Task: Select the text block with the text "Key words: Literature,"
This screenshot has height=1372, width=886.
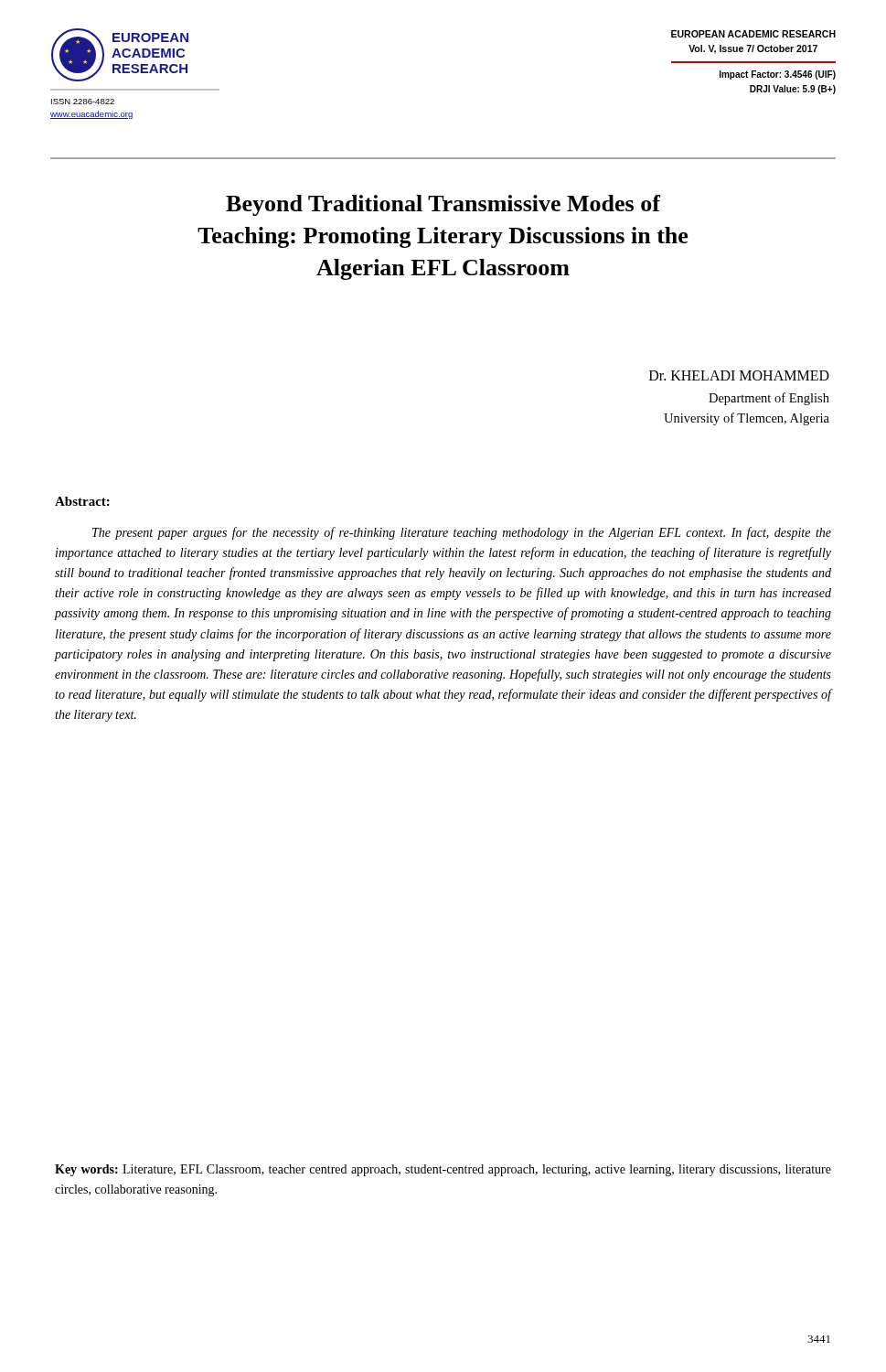Action: [x=443, y=1180]
